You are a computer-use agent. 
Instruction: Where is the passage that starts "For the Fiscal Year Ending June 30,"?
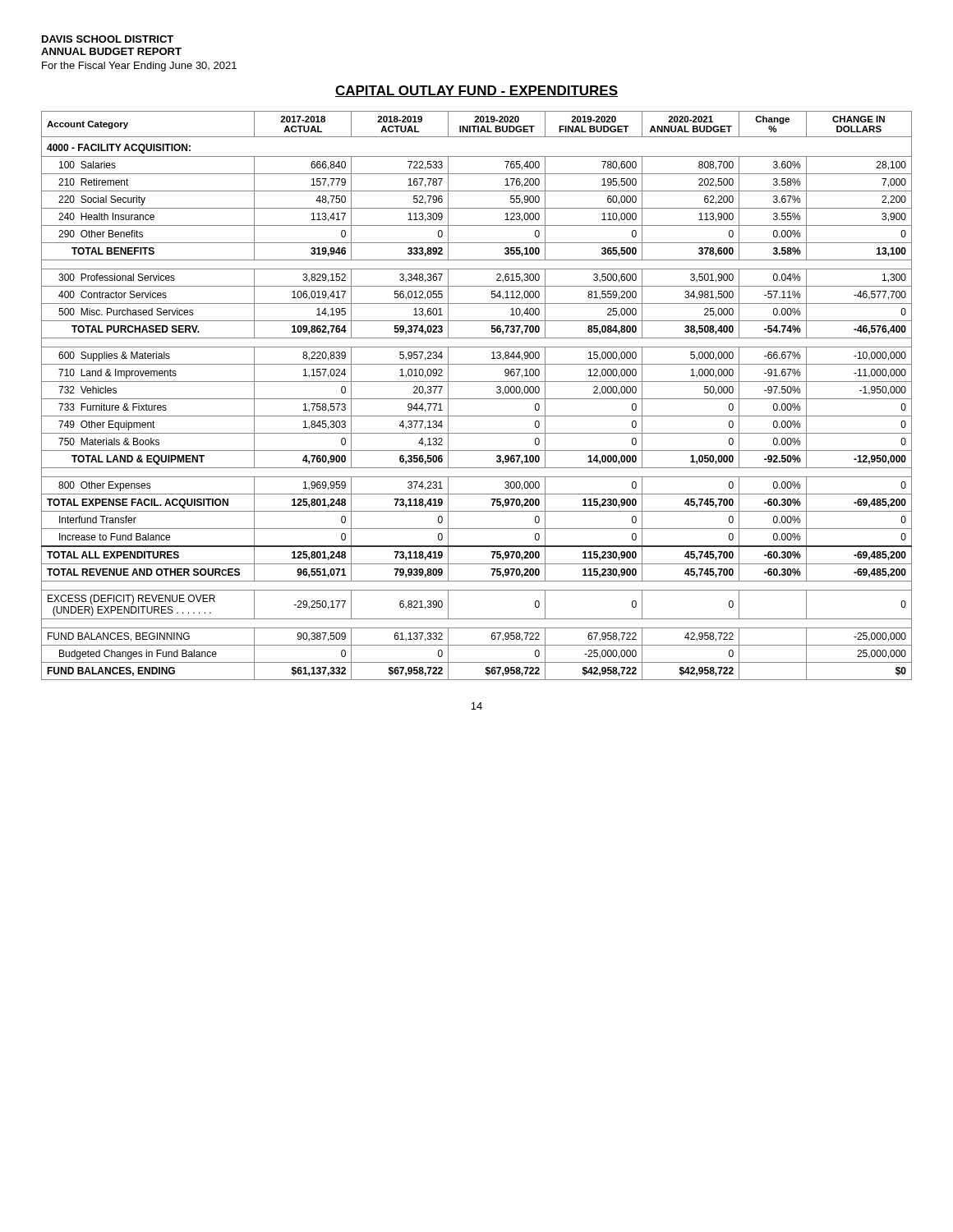click(139, 65)
